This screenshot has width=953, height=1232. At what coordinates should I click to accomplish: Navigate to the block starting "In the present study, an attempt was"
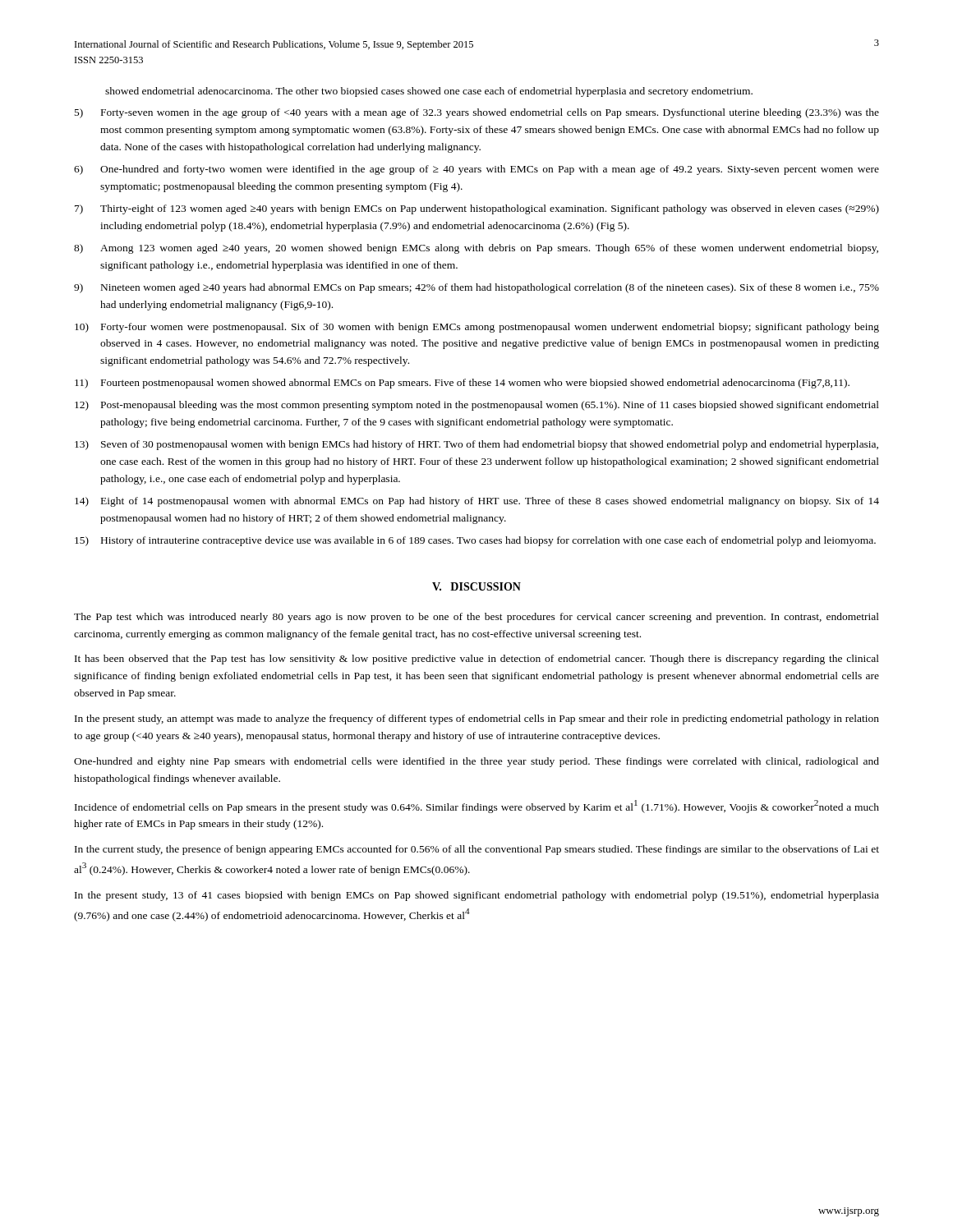click(x=476, y=727)
